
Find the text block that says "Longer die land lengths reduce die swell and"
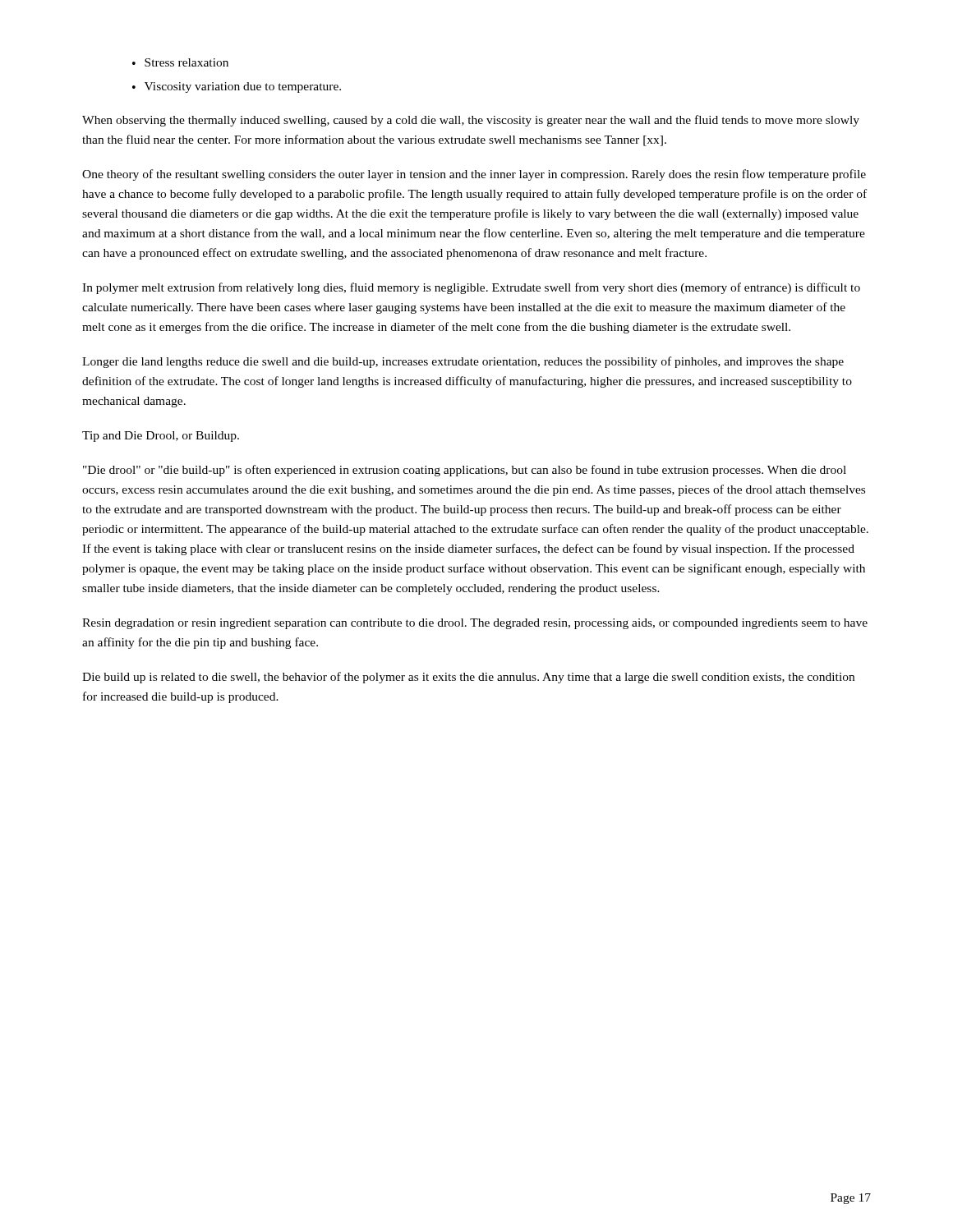[467, 381]
